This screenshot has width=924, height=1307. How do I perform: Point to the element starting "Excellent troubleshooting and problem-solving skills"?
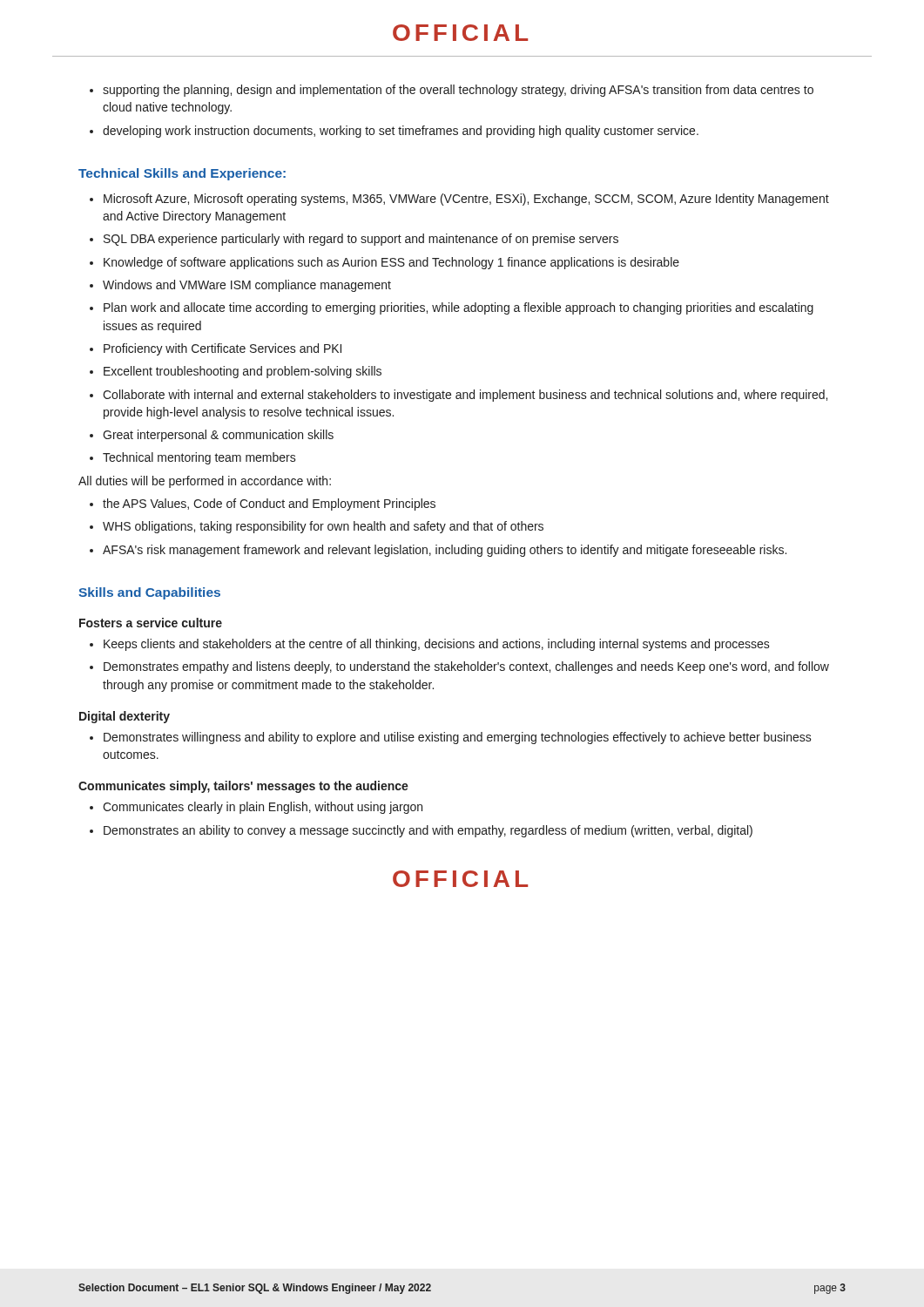pos(242,371)
